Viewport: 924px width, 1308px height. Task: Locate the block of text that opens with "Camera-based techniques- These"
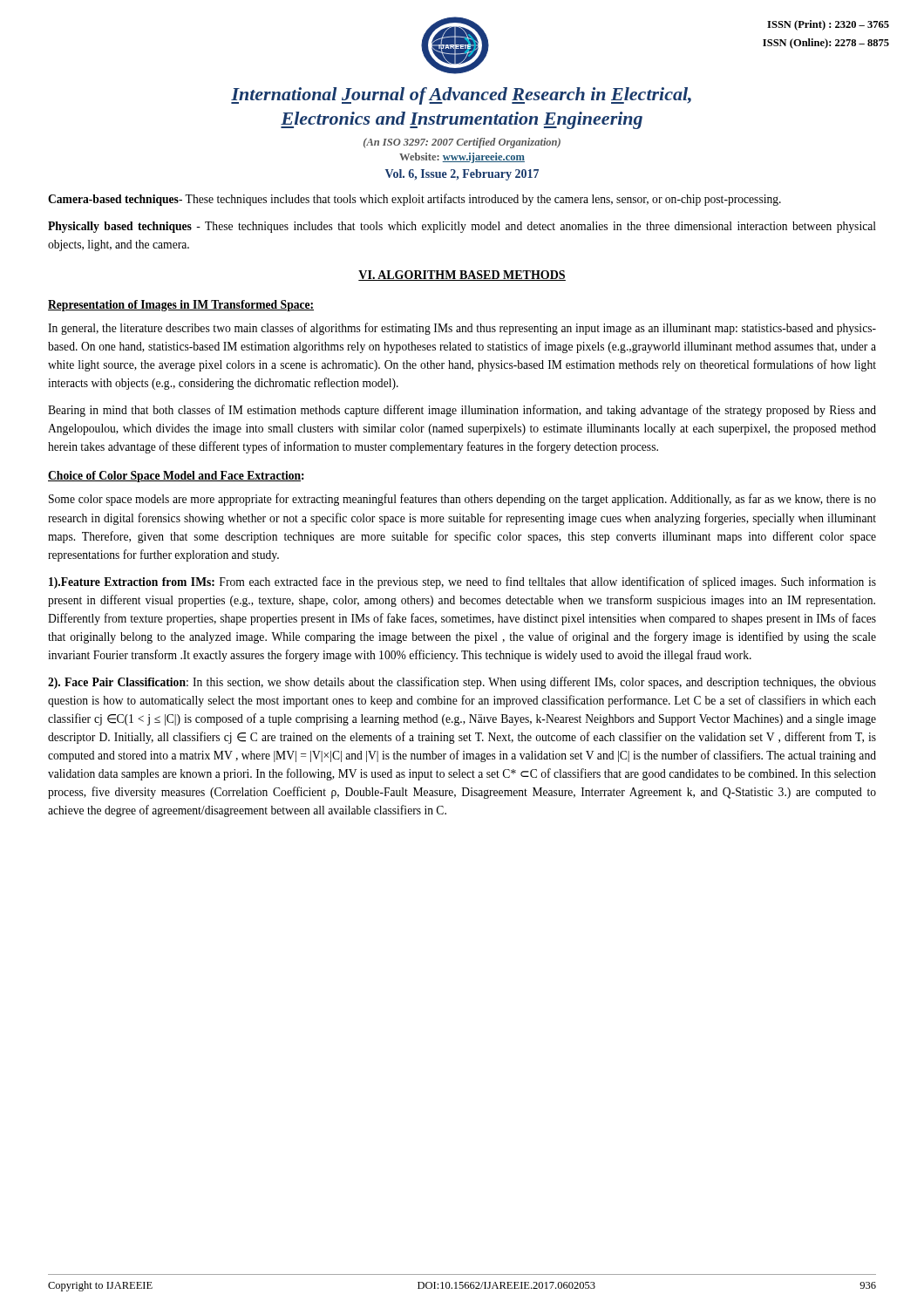415,199
